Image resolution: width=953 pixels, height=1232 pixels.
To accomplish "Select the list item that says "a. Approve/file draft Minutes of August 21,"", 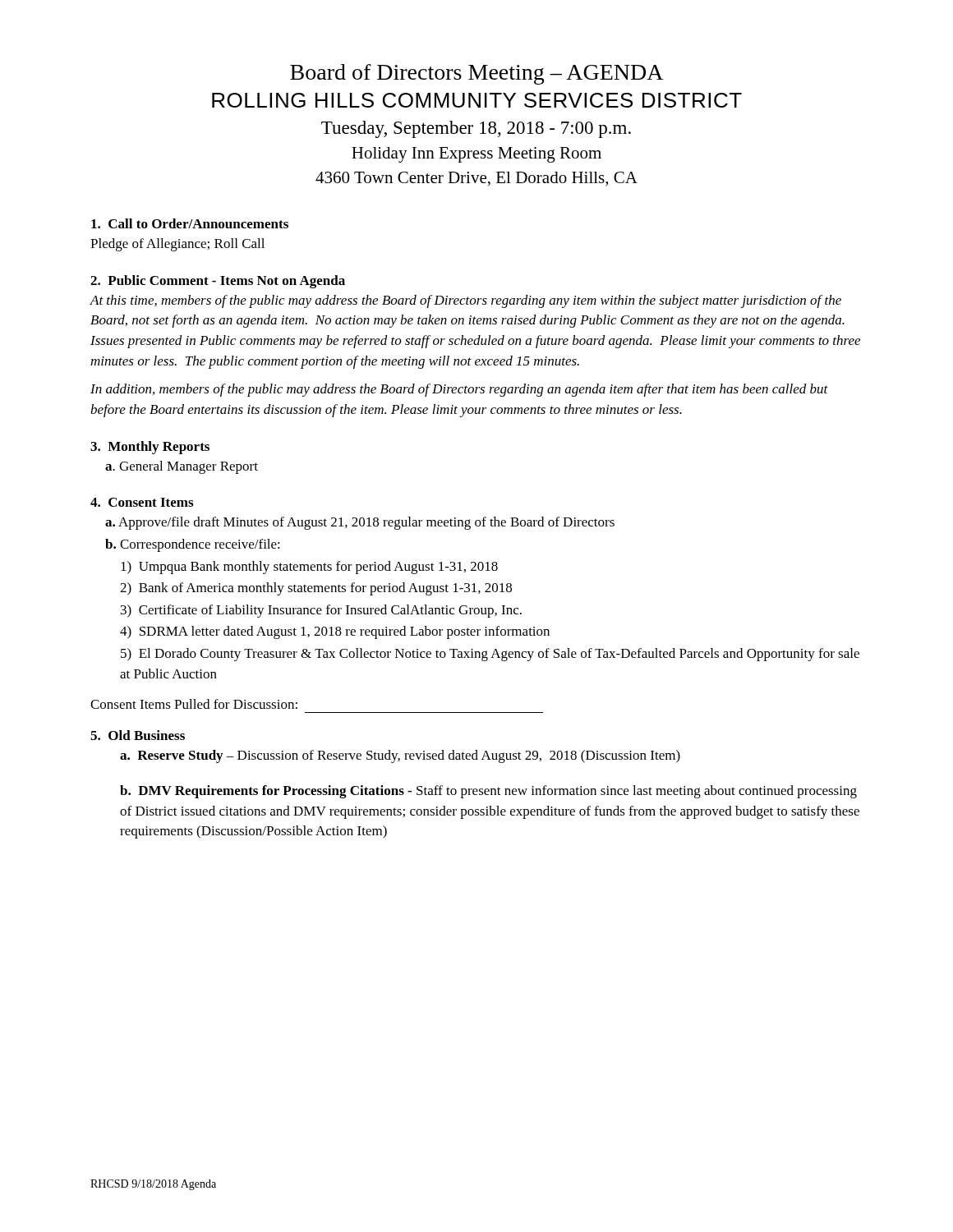I will [x=360, y=522].
